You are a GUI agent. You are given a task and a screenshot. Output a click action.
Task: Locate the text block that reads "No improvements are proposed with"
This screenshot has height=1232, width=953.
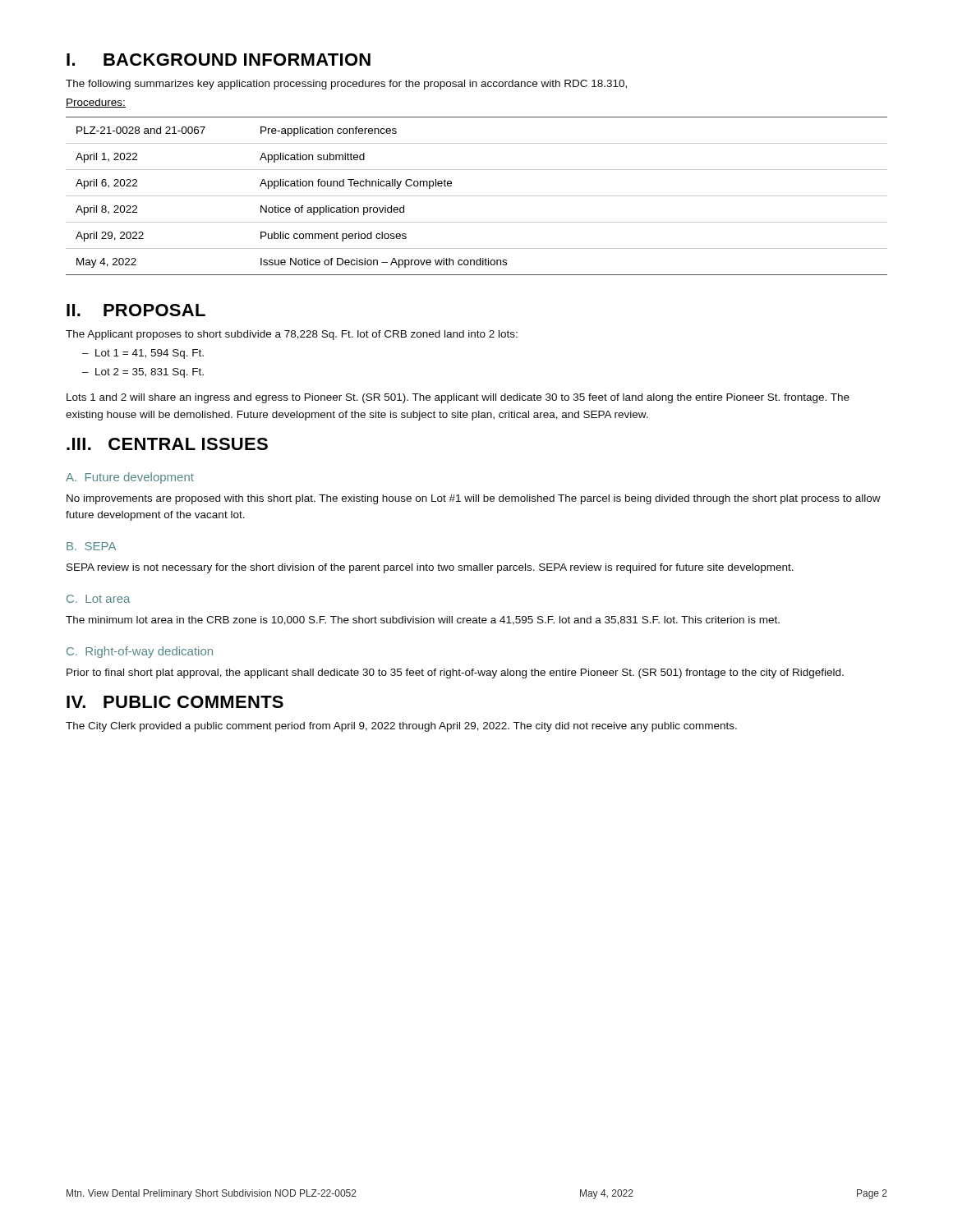473,506
